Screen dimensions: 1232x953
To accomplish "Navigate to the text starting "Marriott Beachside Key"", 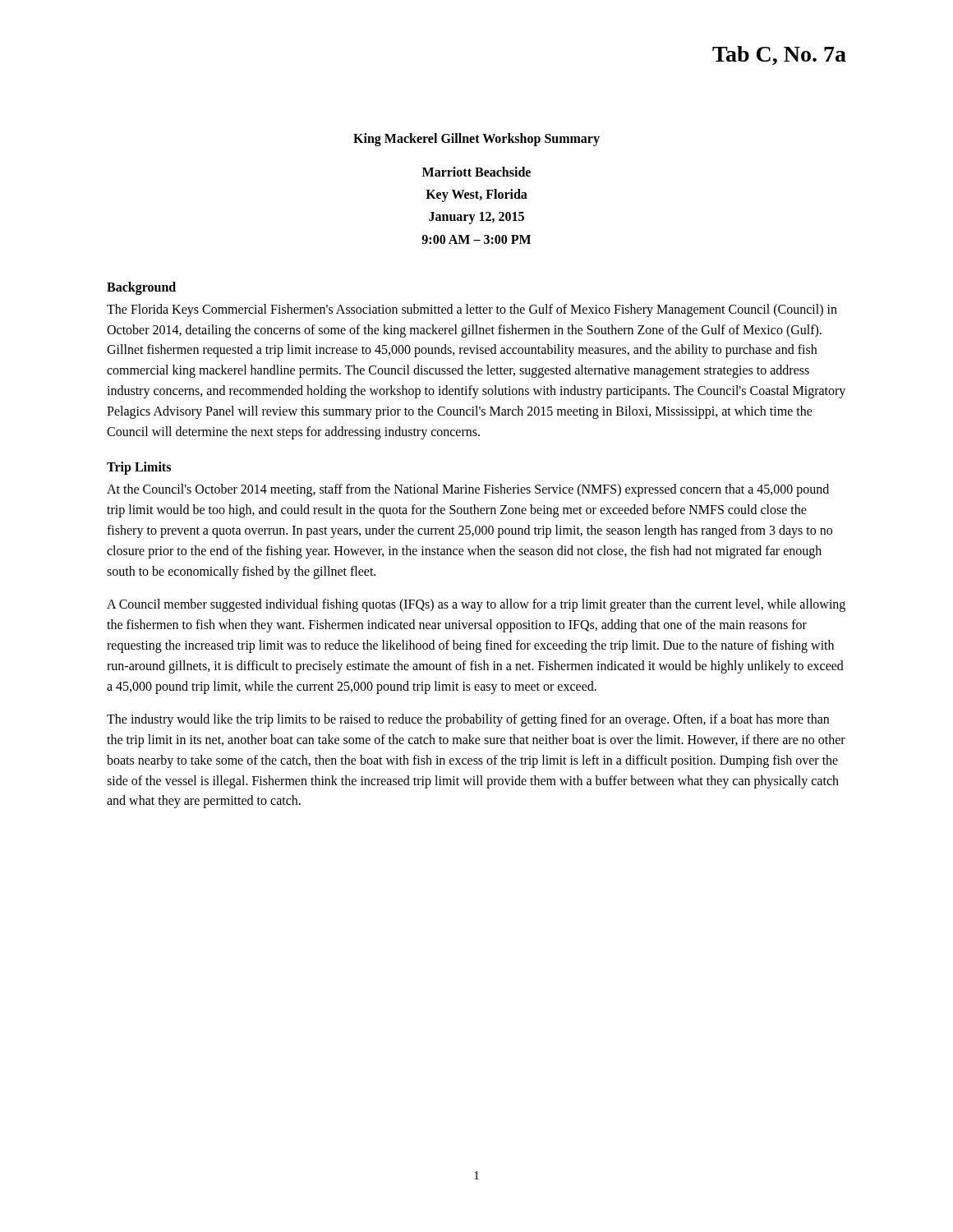I will coord(476,206).
